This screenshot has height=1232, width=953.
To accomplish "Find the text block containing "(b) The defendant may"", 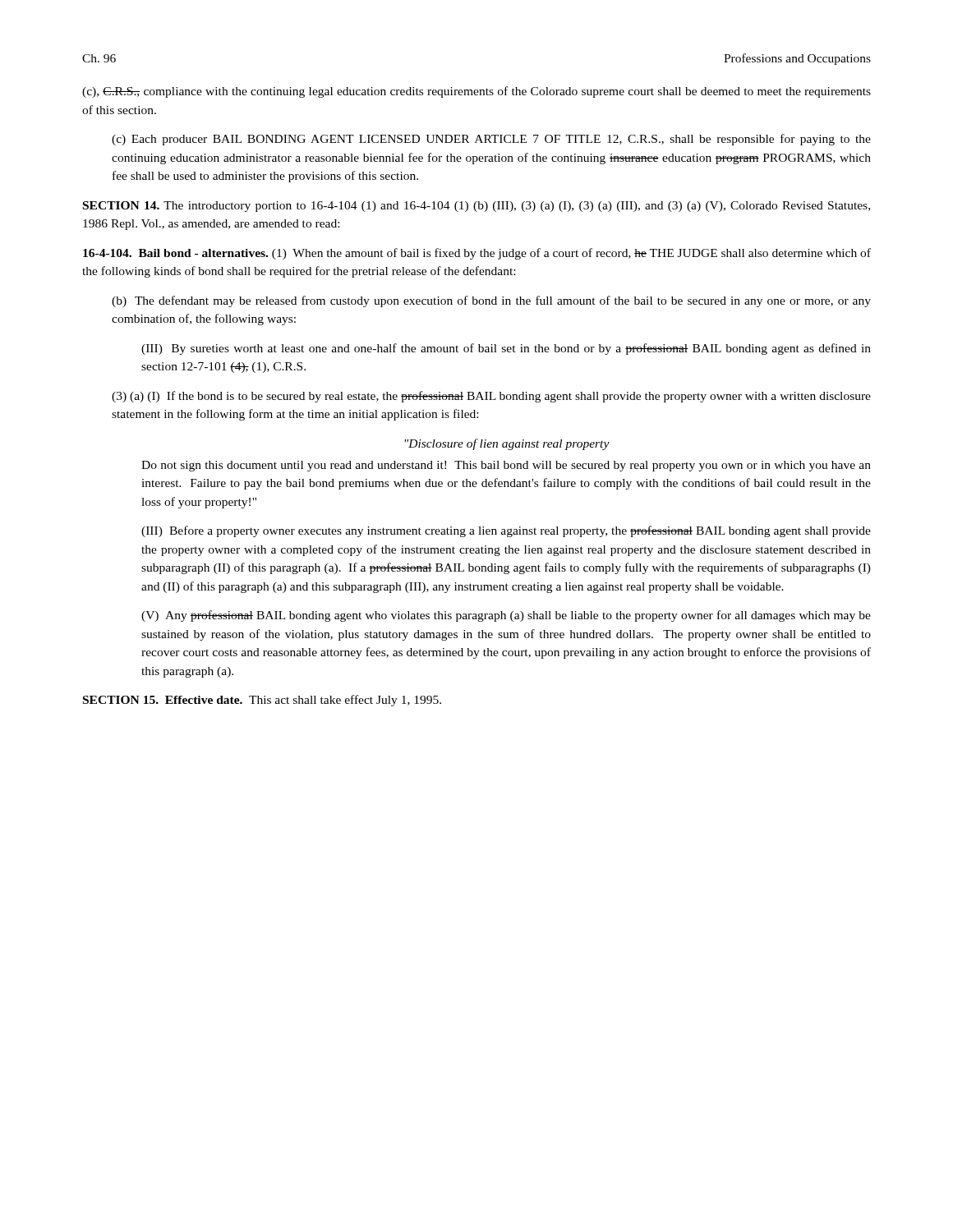I will tap(491, 309).
